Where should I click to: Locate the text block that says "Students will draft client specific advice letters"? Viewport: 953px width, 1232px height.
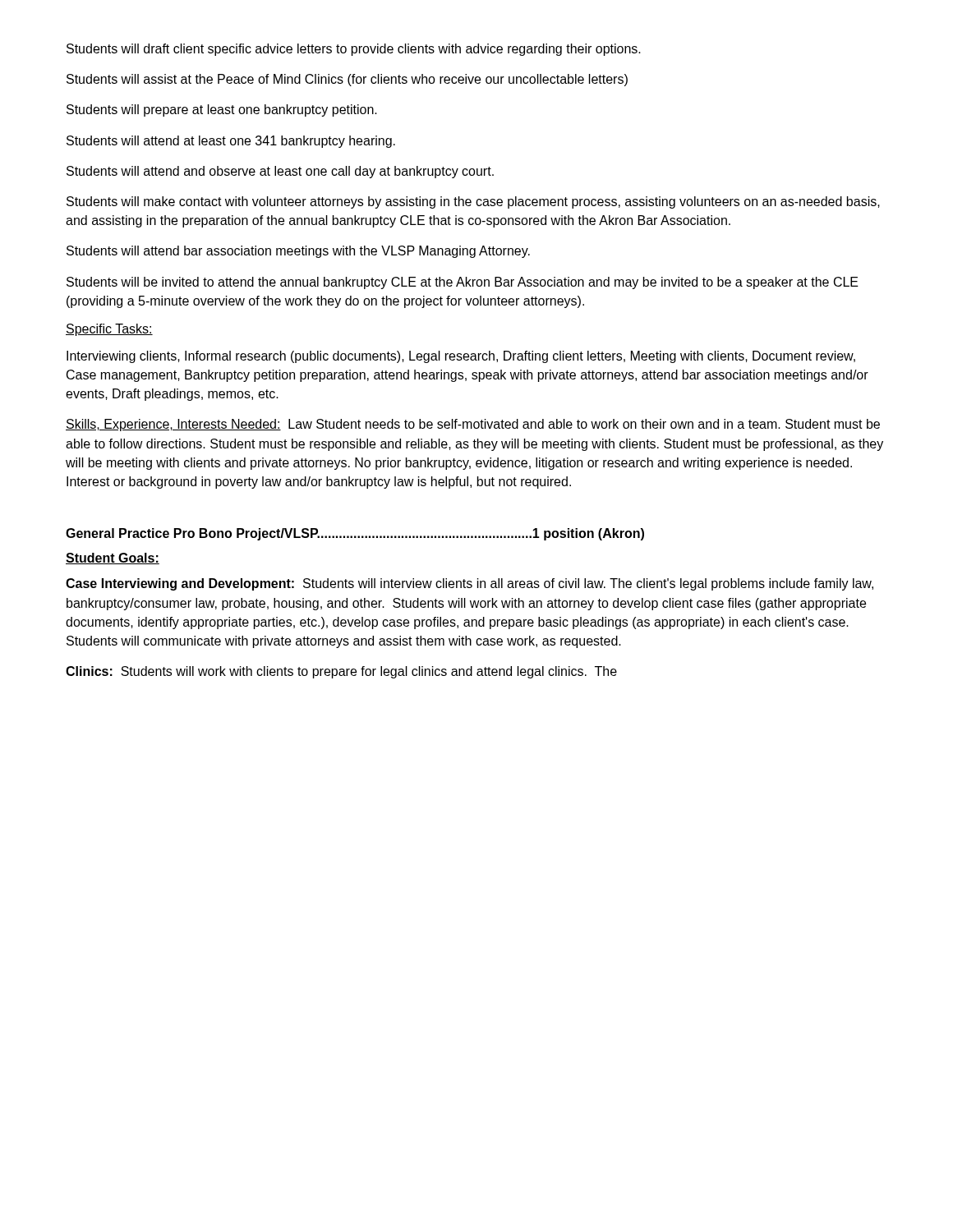pos(354,49)
